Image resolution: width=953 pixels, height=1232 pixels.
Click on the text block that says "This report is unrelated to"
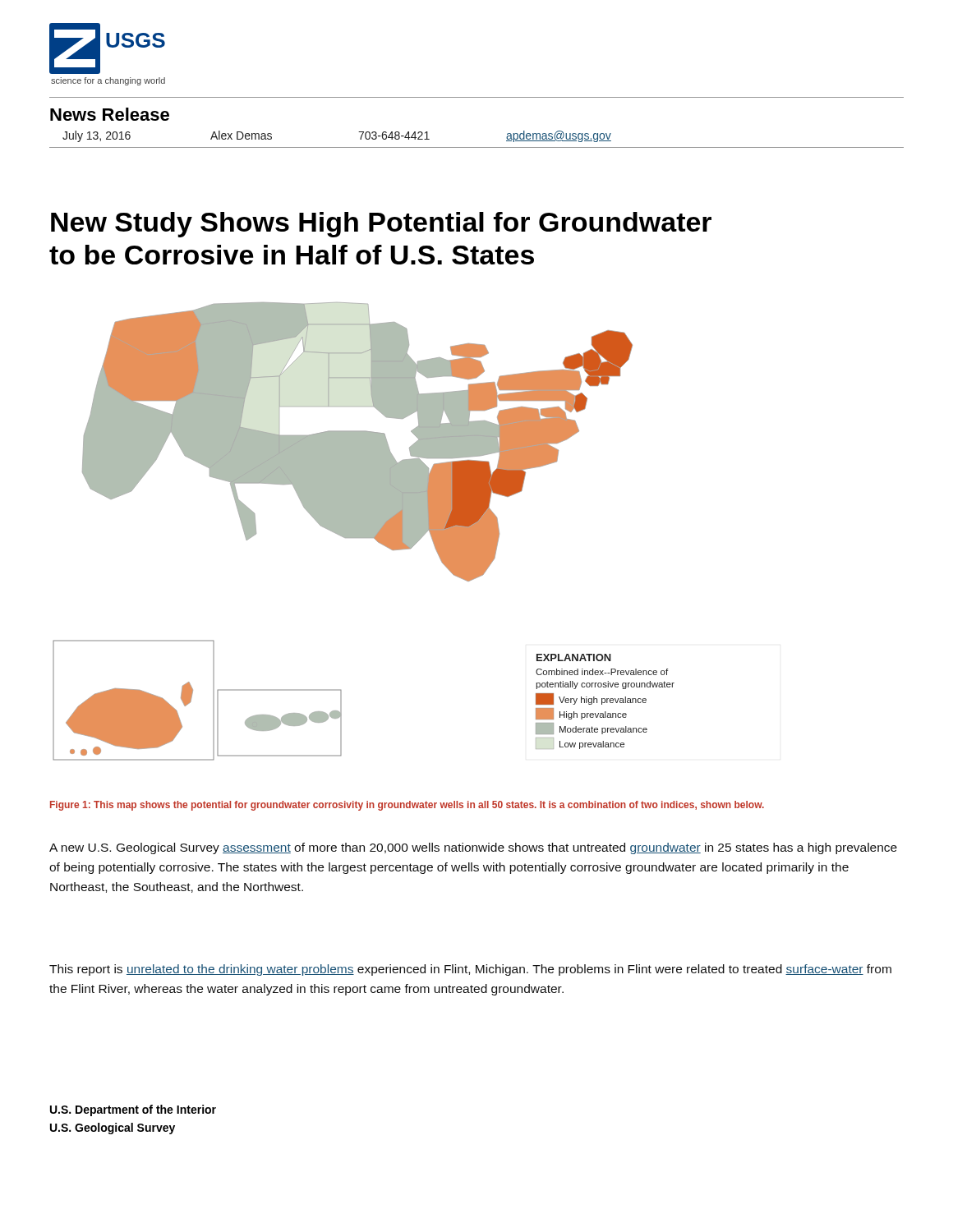tap(471, 979)
